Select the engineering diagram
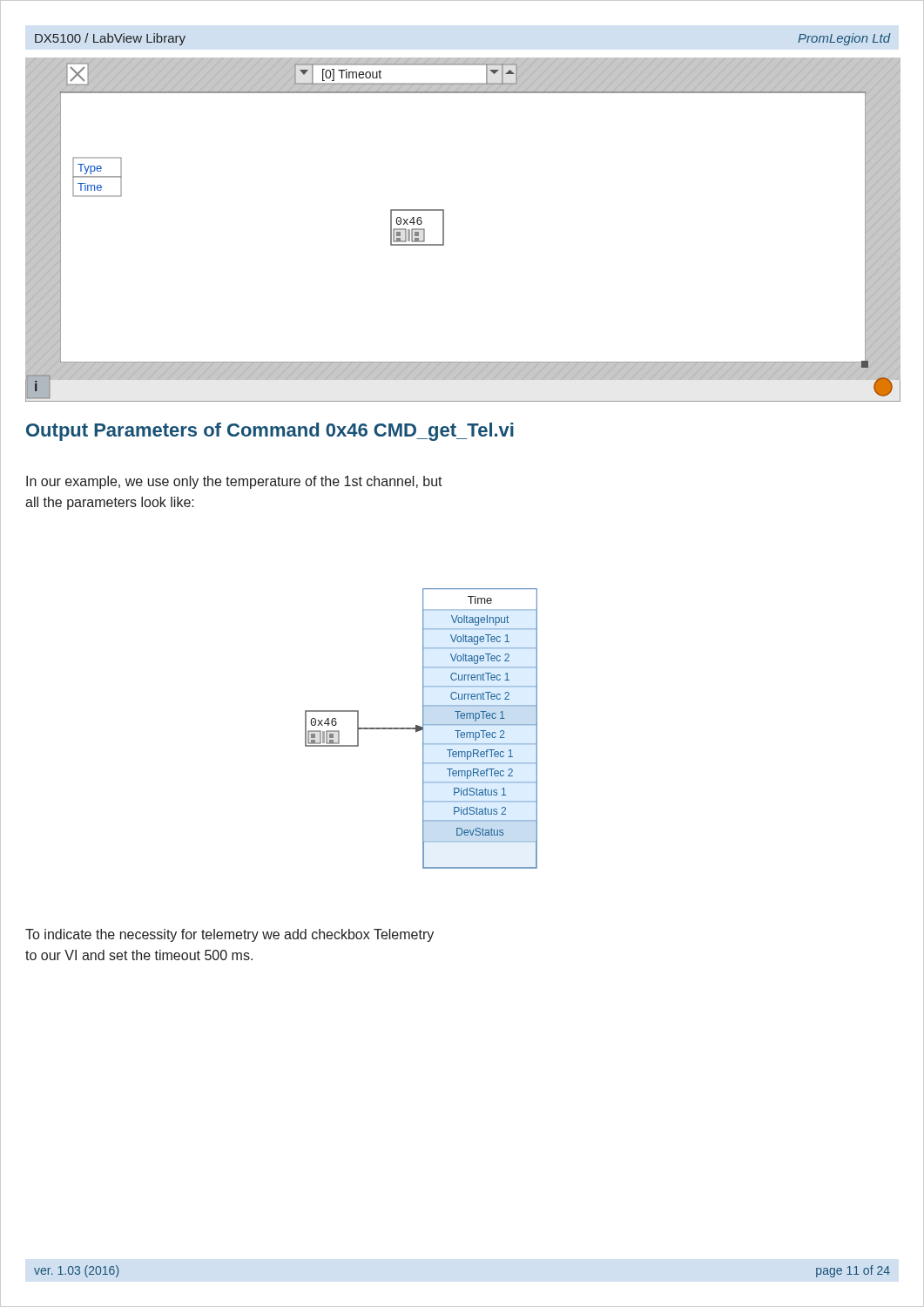Viewport: 924px width, 1307px height. [x=462, y=728]
